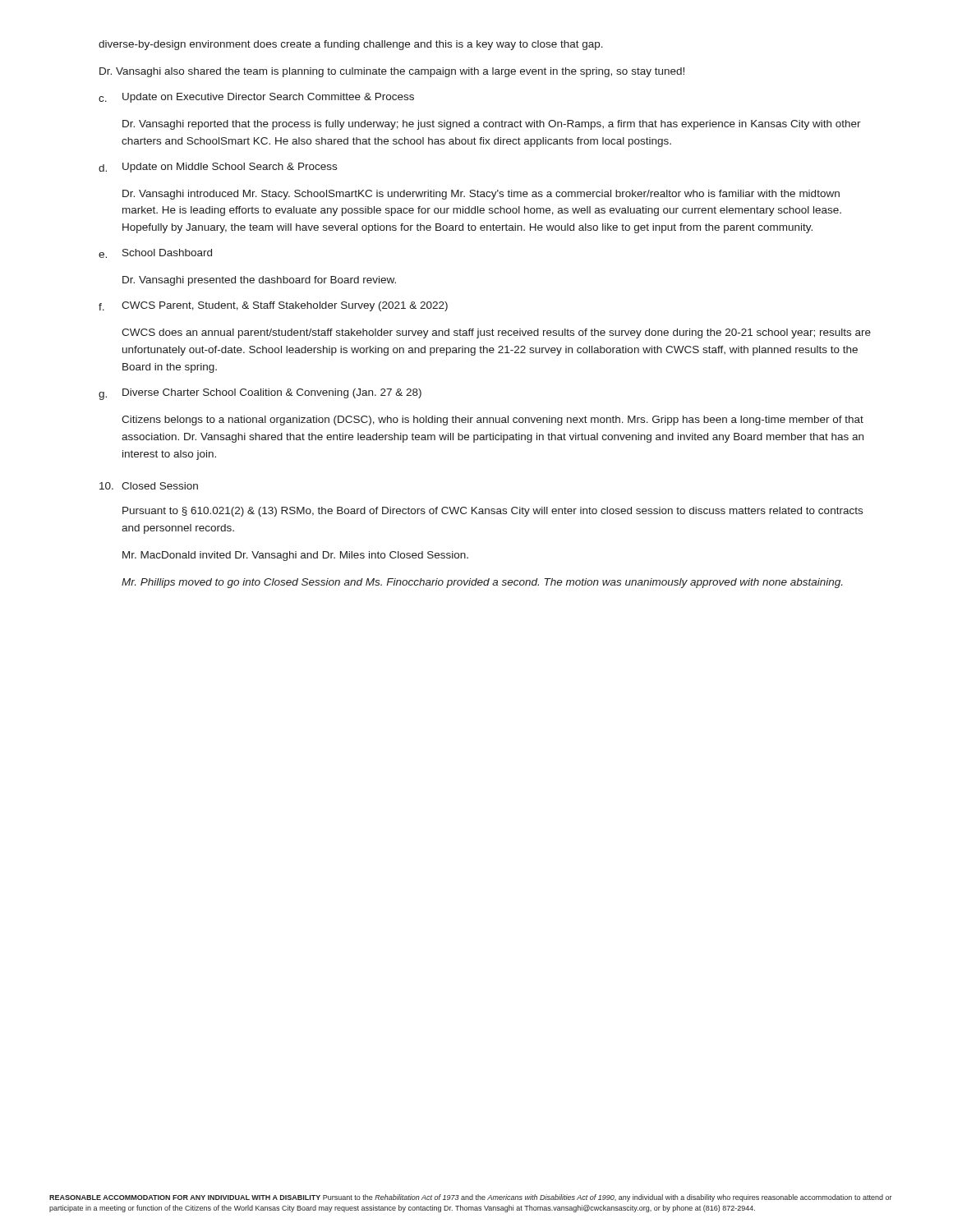Click the passage that begins "g. Diverse Charter School Coalition & Convening (Jan."
The width and height of the screenshot is (953, 1232).
tap(260, 394)
